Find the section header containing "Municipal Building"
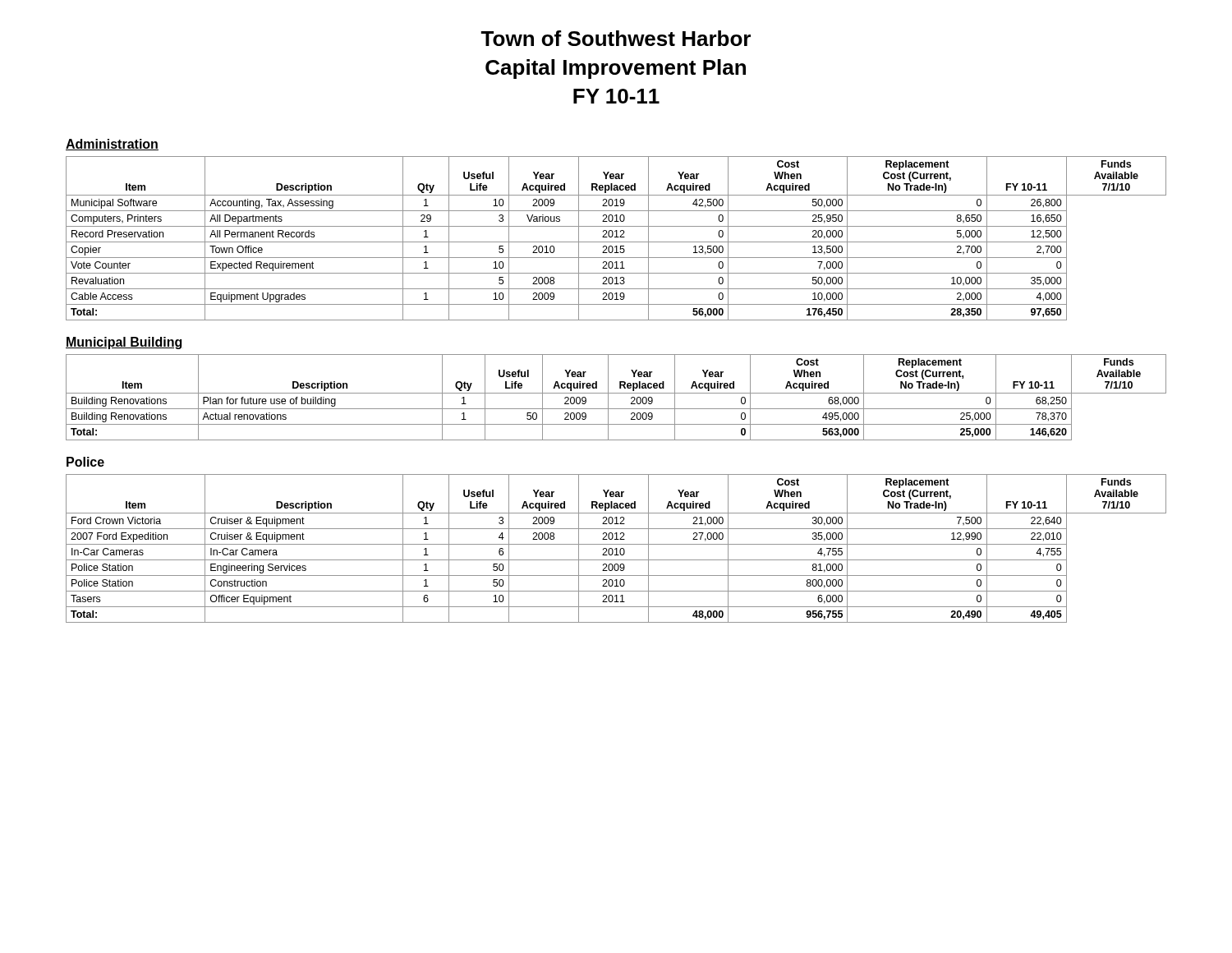Image resolution: width=1232 pixels, height=953 pixels. pos(124,342)
